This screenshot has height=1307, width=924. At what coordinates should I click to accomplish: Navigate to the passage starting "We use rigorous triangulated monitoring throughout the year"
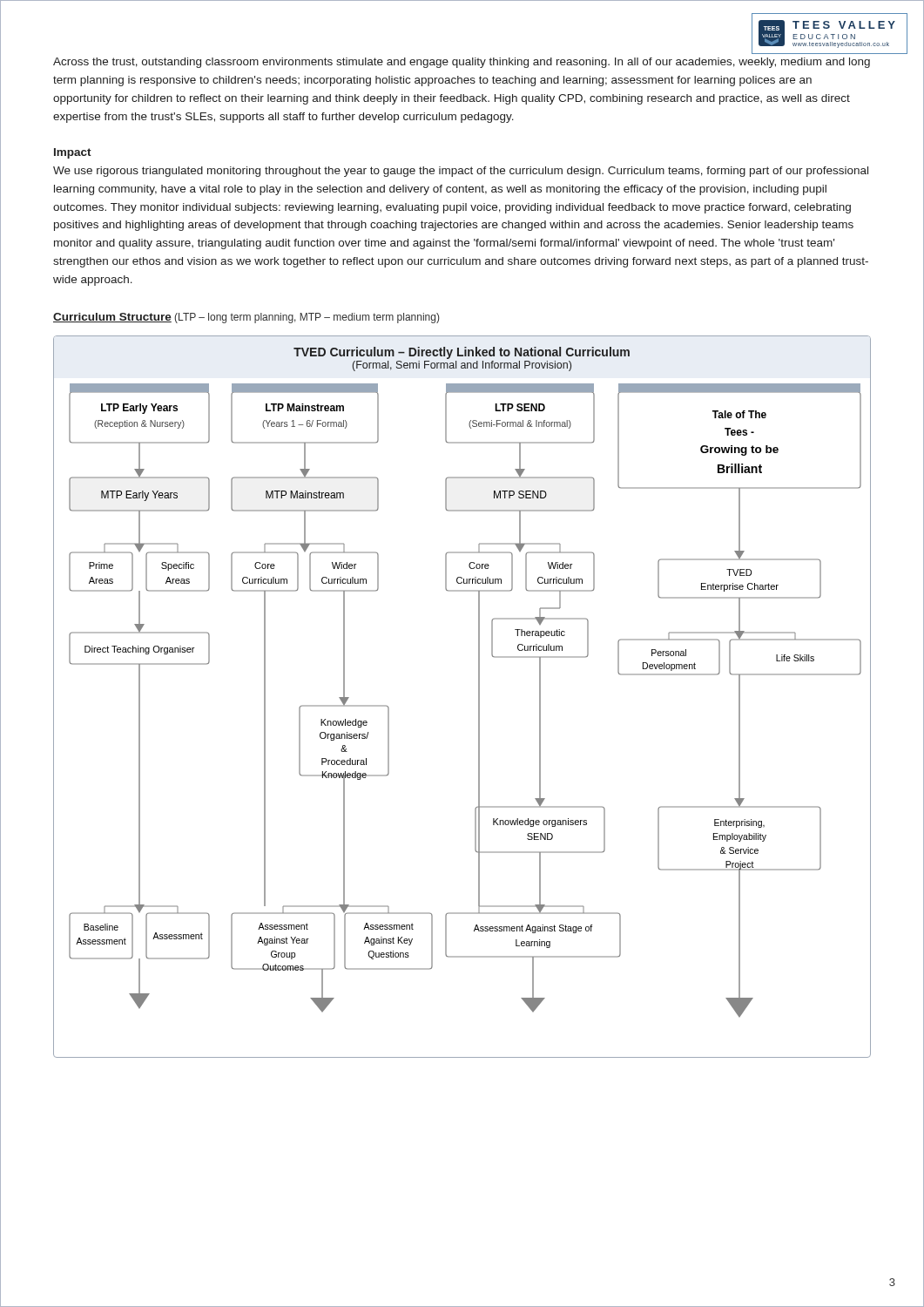[x=462, y=226]
